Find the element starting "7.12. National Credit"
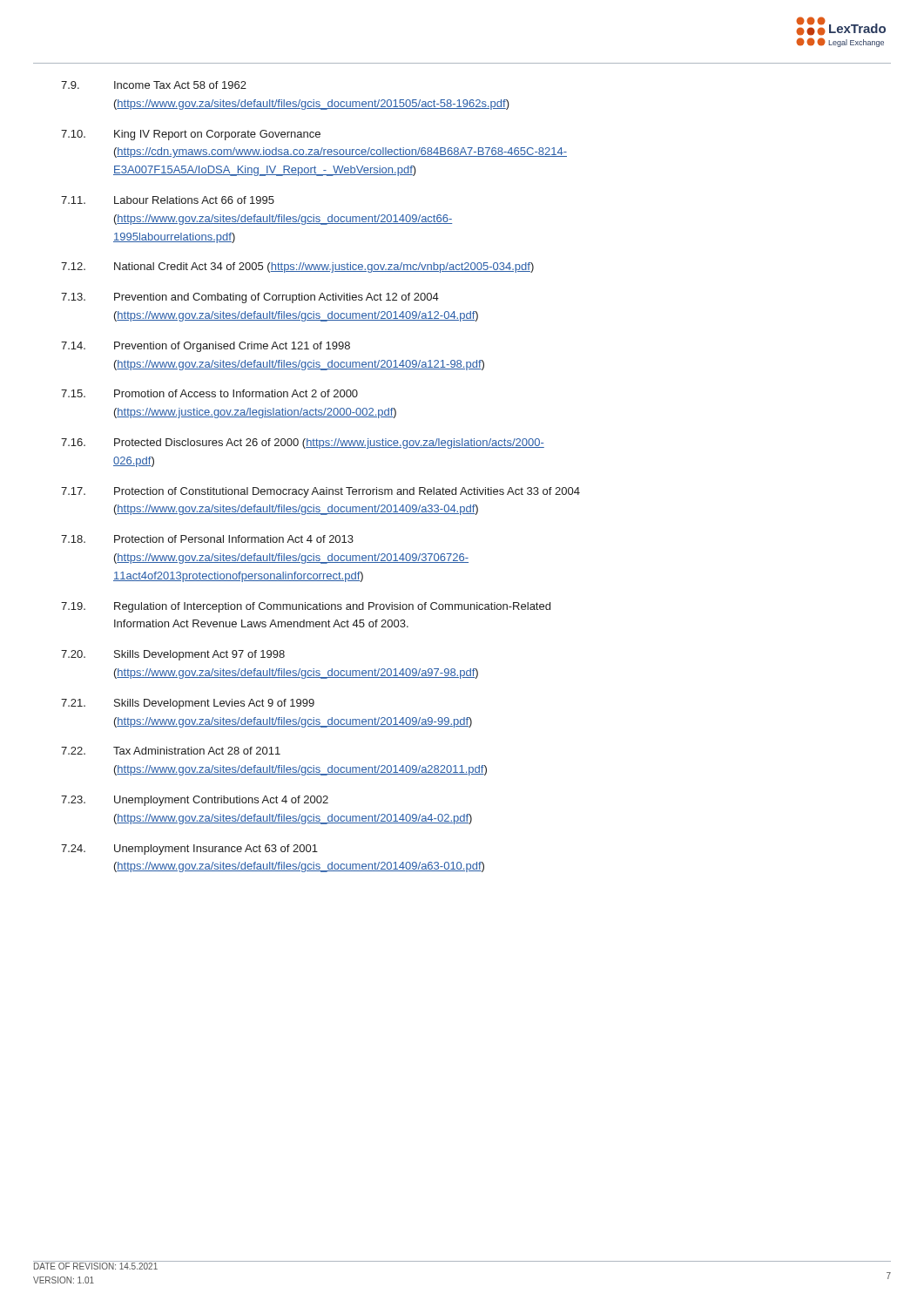924x1307 pixels. coord(462,267)
